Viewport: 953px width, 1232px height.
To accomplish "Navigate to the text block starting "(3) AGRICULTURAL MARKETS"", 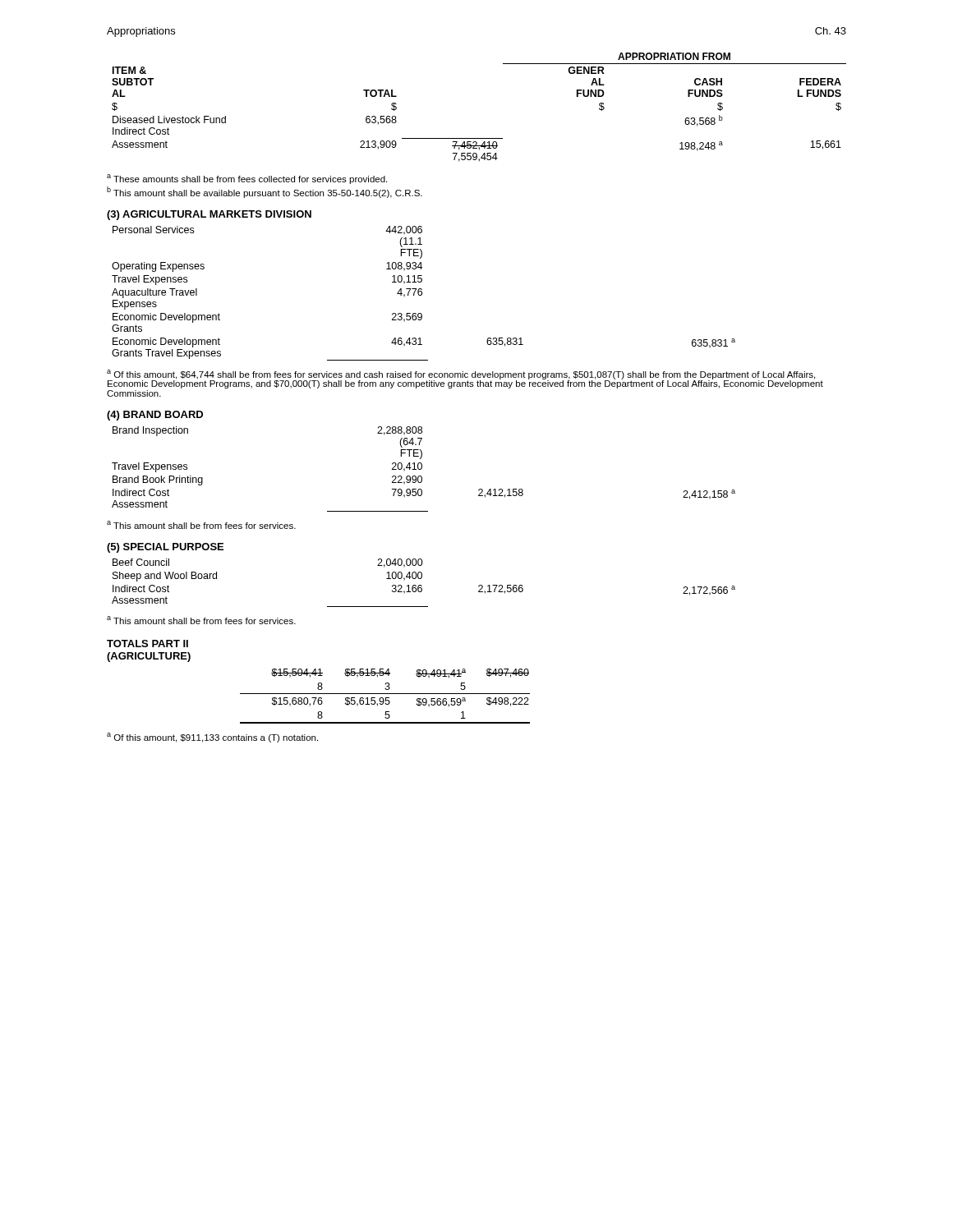I will pyautogui.click(x=209, y=214).
